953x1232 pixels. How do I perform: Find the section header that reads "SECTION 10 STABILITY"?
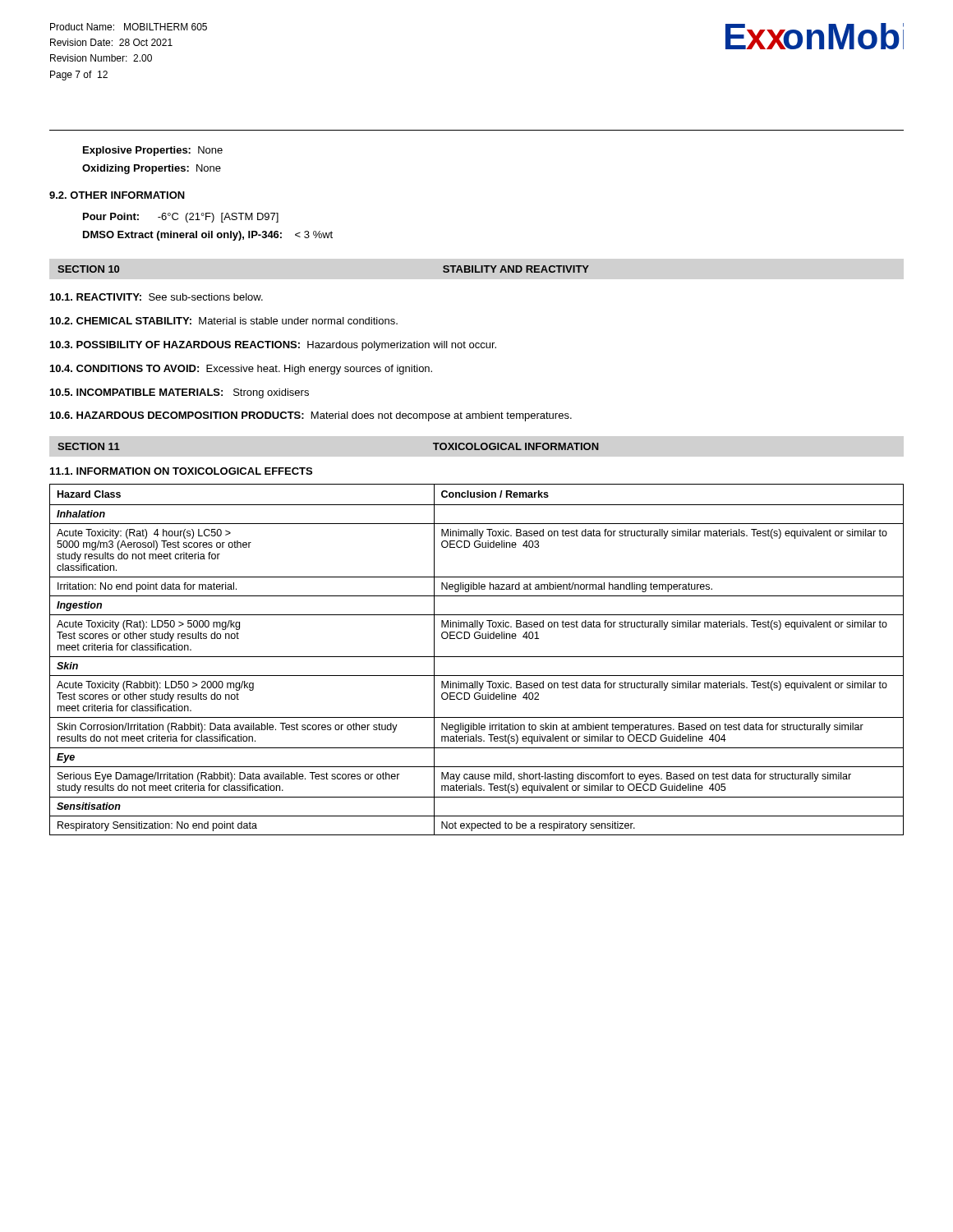coord(476,269)
